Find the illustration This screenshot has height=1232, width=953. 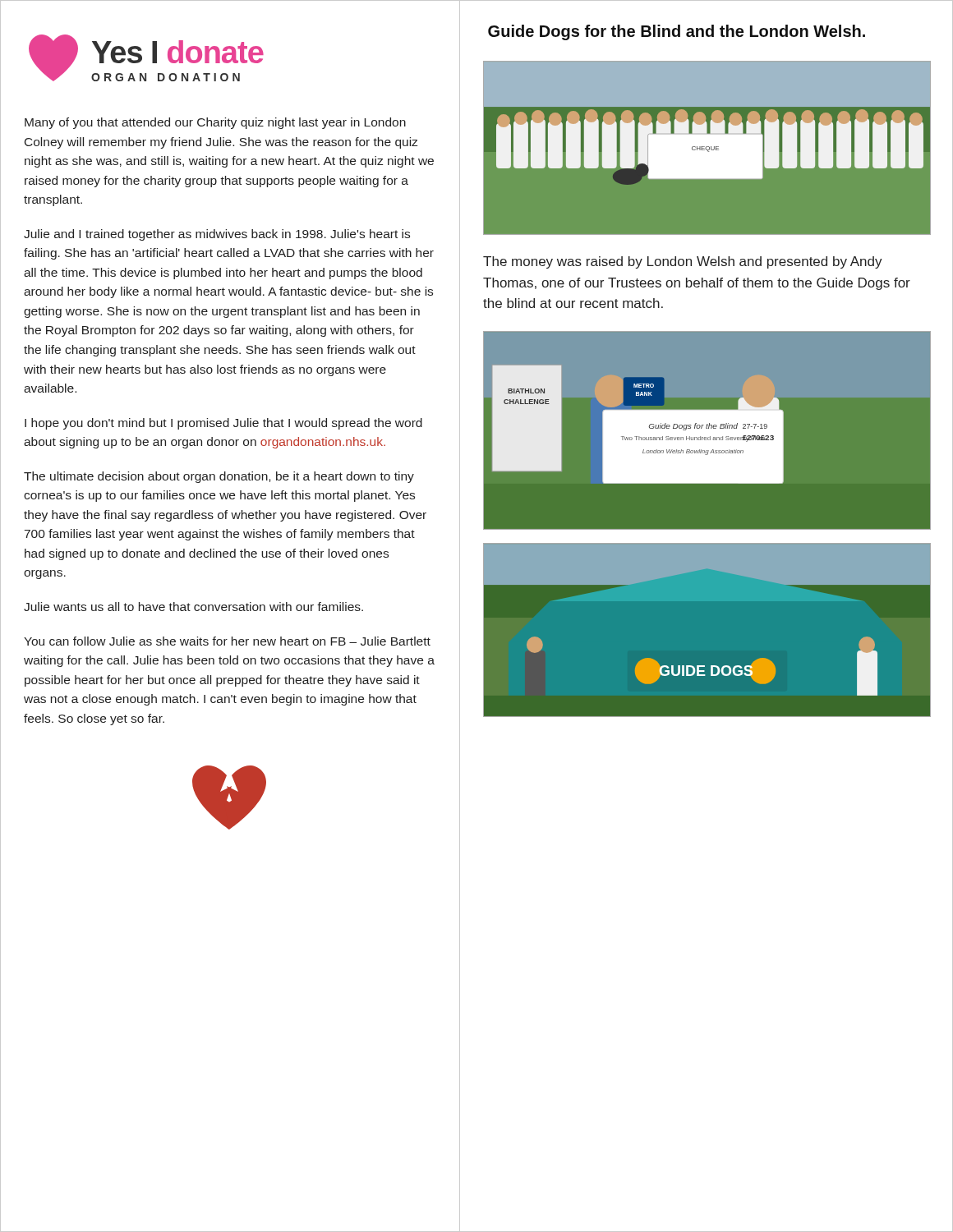229,799
